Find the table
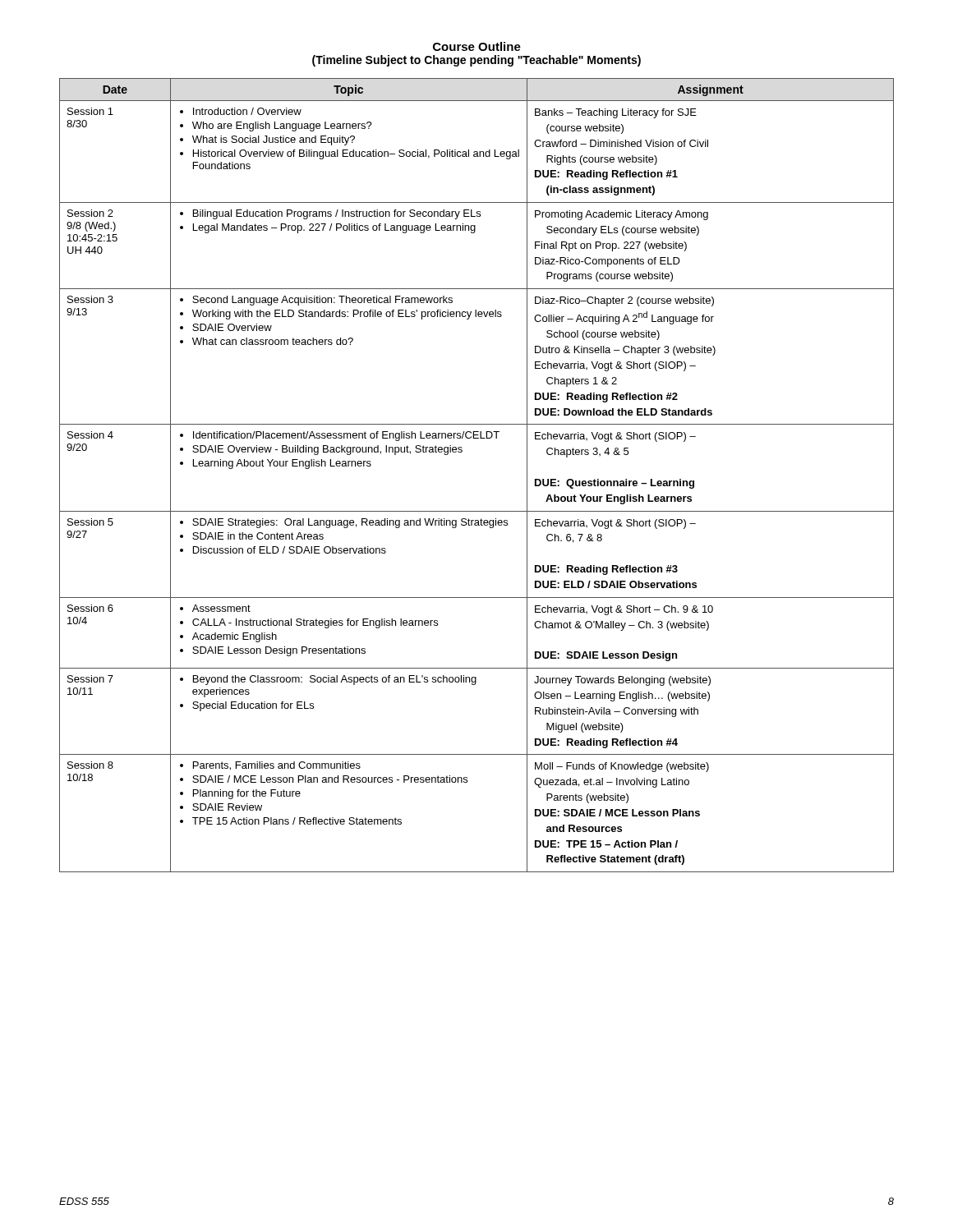 click(x=476, y=475)
